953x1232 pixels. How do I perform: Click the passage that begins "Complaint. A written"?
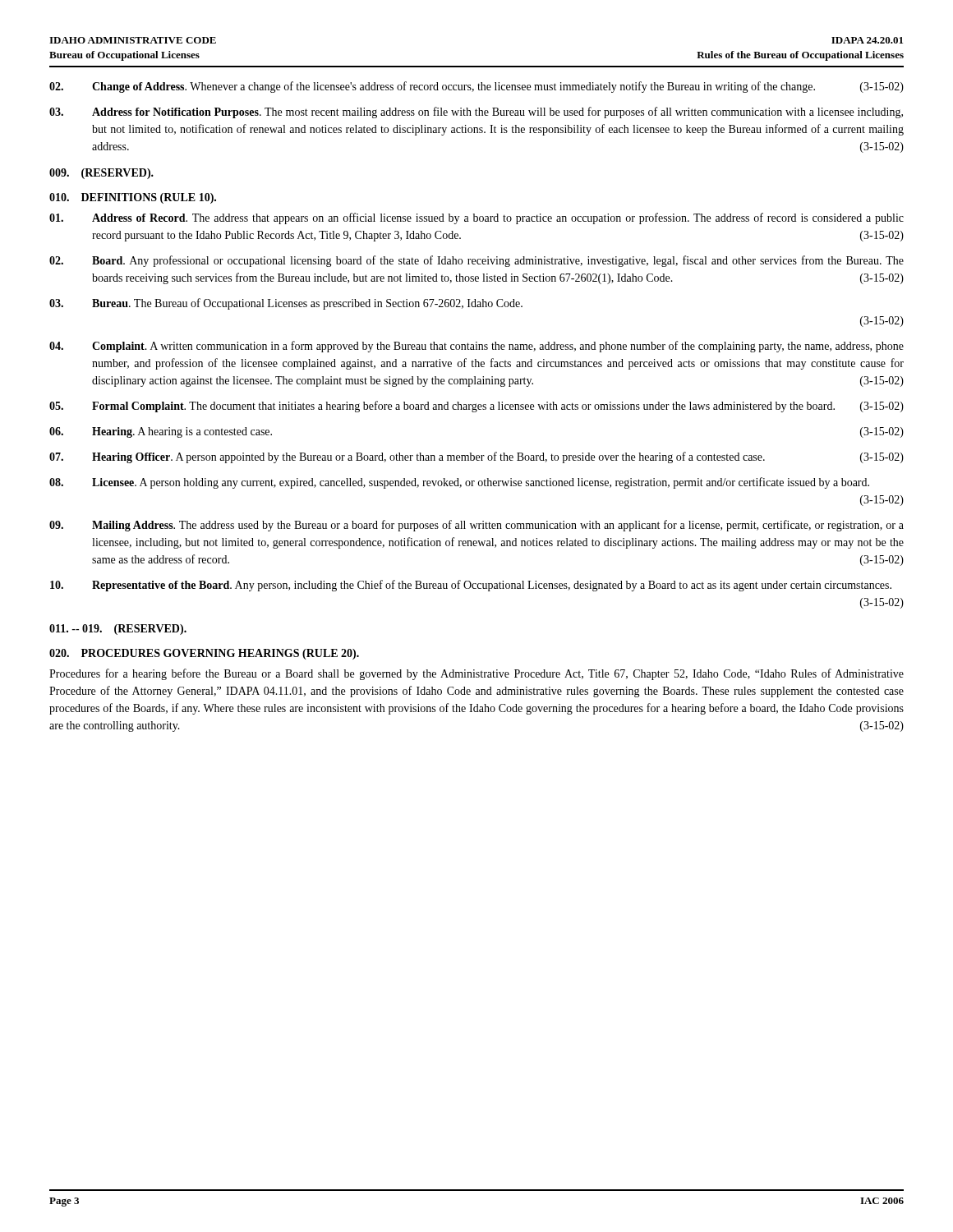[476, 363]
